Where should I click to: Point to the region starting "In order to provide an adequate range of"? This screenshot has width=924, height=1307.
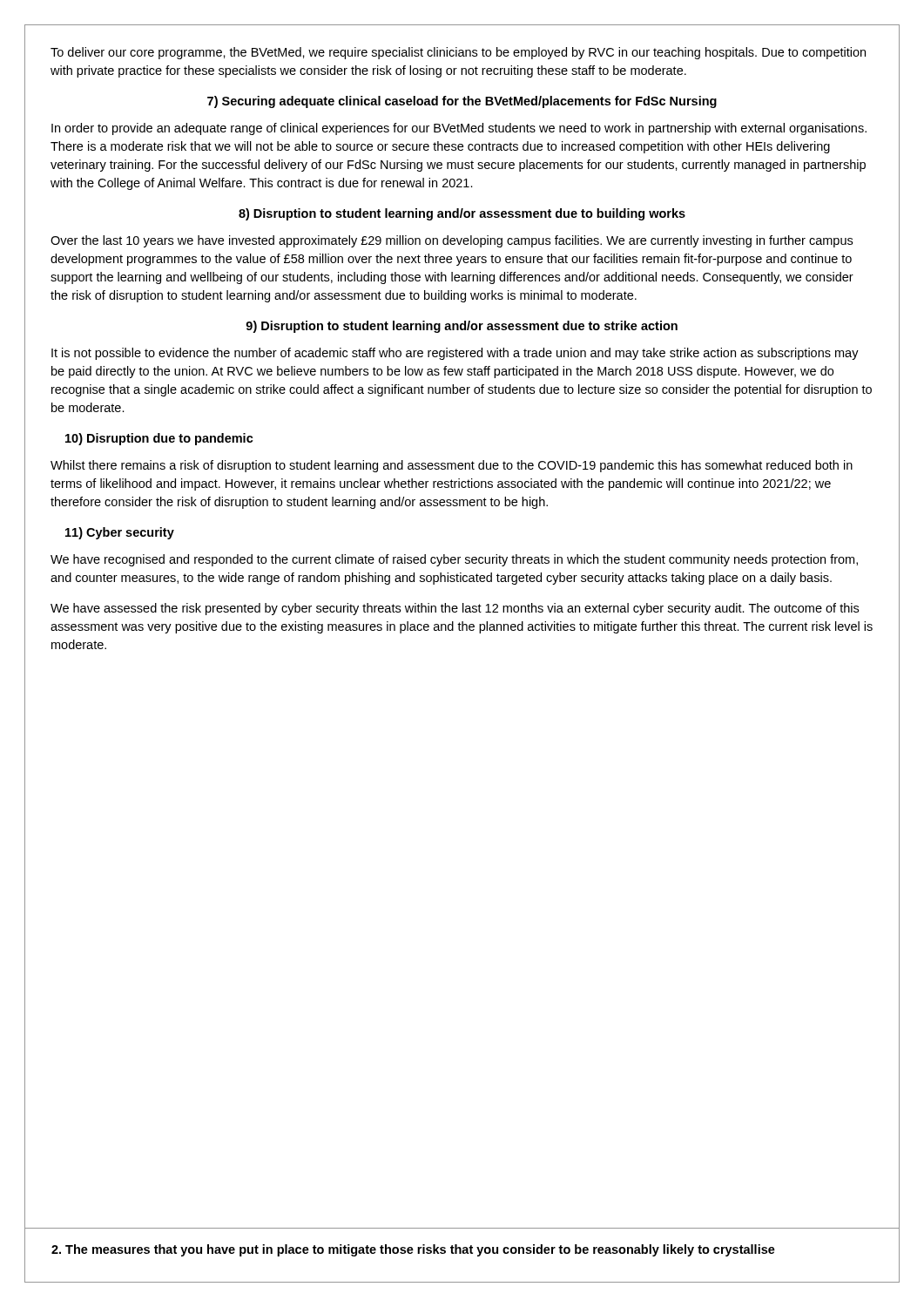click(459, 156)
